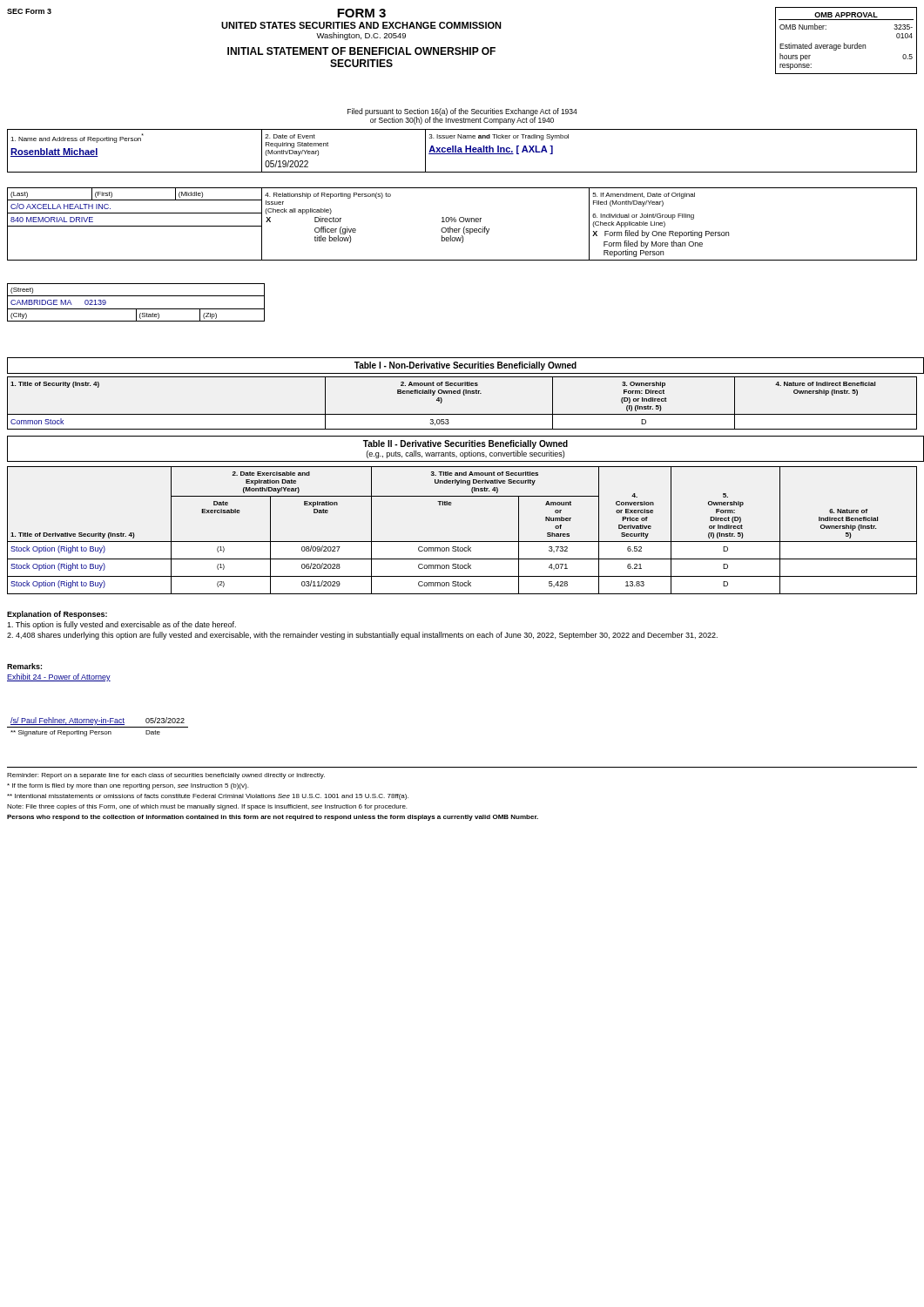924x1307 pixels.
Task: Click on the text block that reads "Remarks: Exhibit 24 - Power"
Action: pos(24,666)
